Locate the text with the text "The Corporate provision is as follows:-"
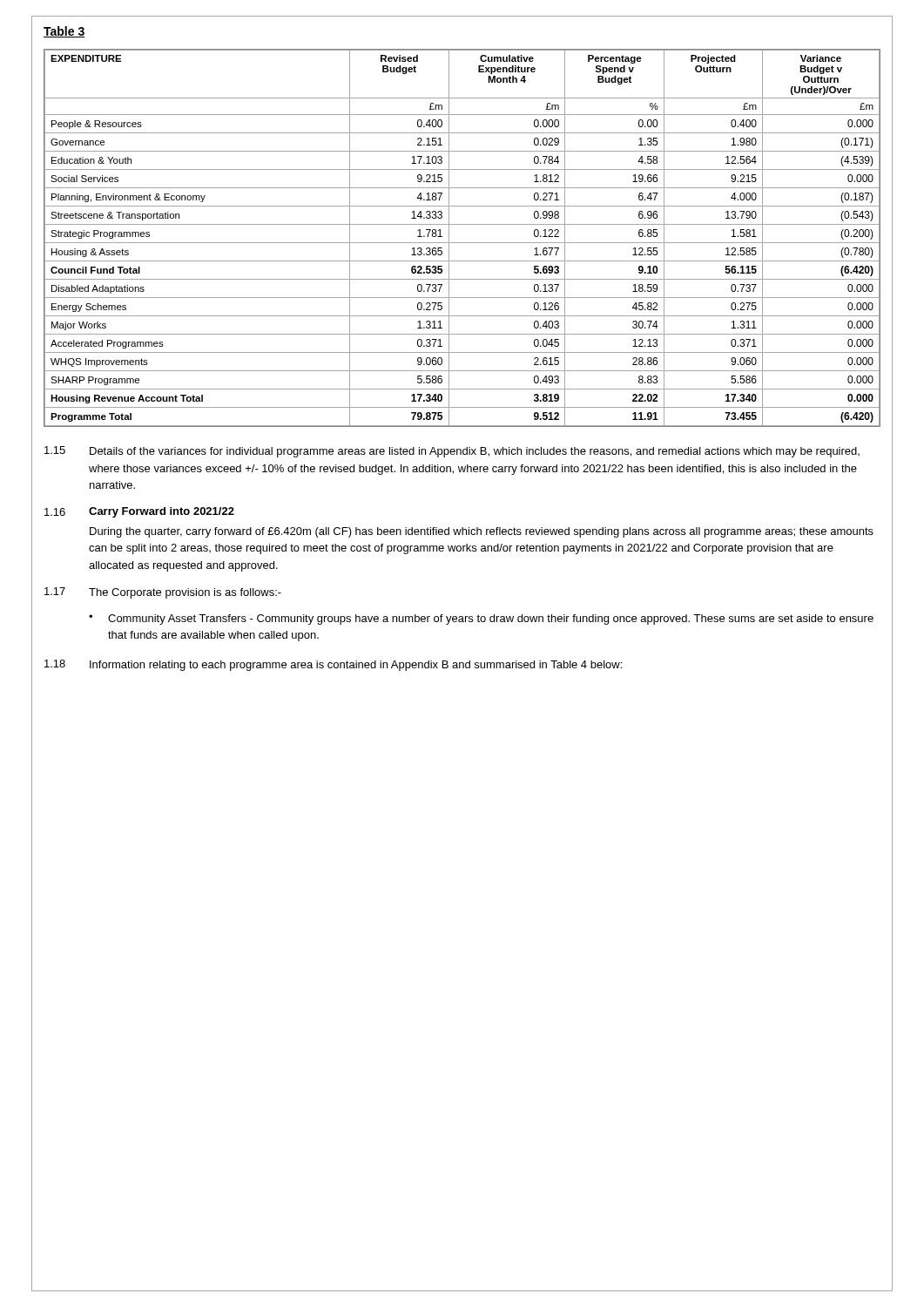924x1307 pixels. [185, 592]
